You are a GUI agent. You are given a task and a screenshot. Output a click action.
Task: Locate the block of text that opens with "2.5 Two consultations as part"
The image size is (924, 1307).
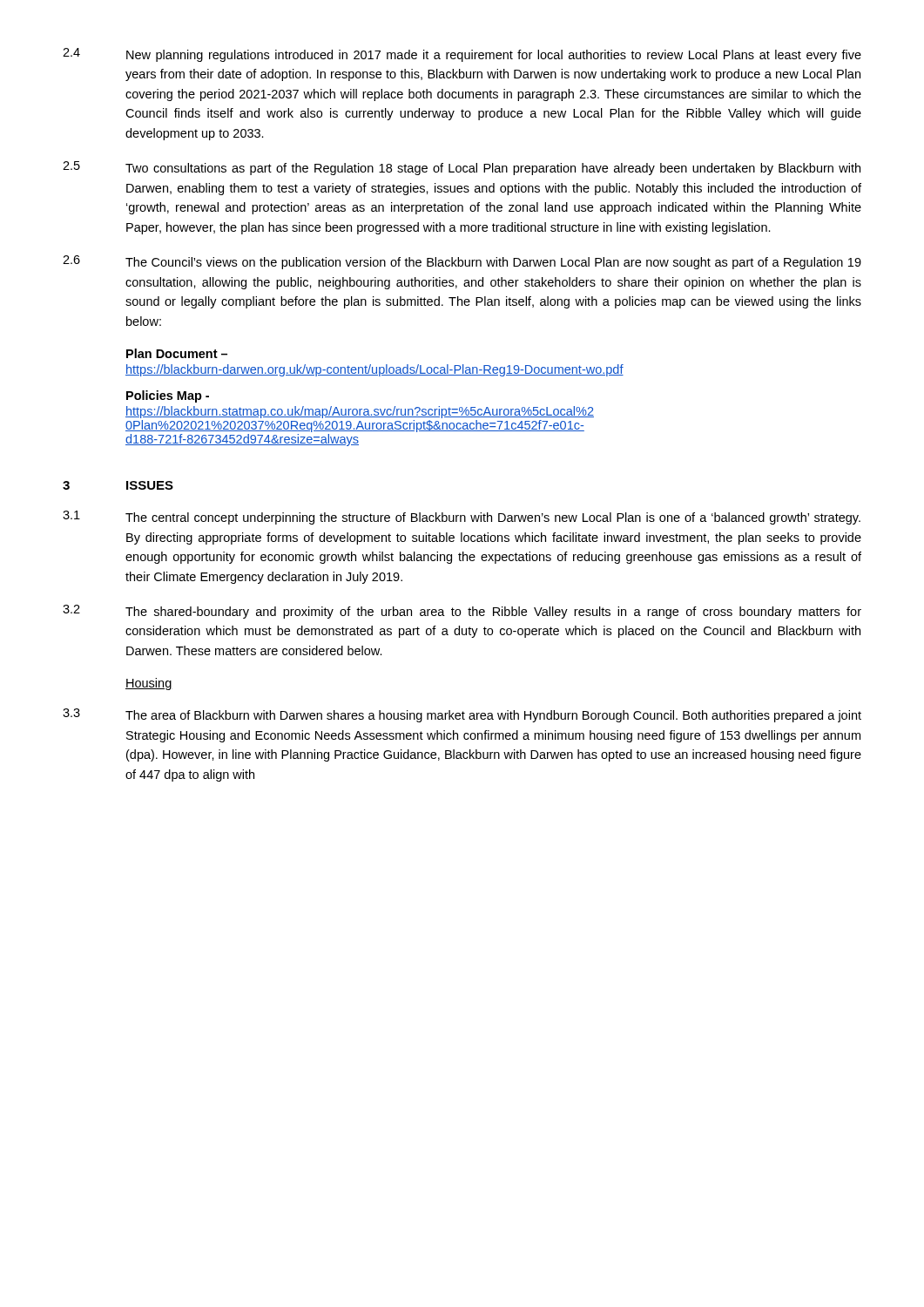click(462, 198)
